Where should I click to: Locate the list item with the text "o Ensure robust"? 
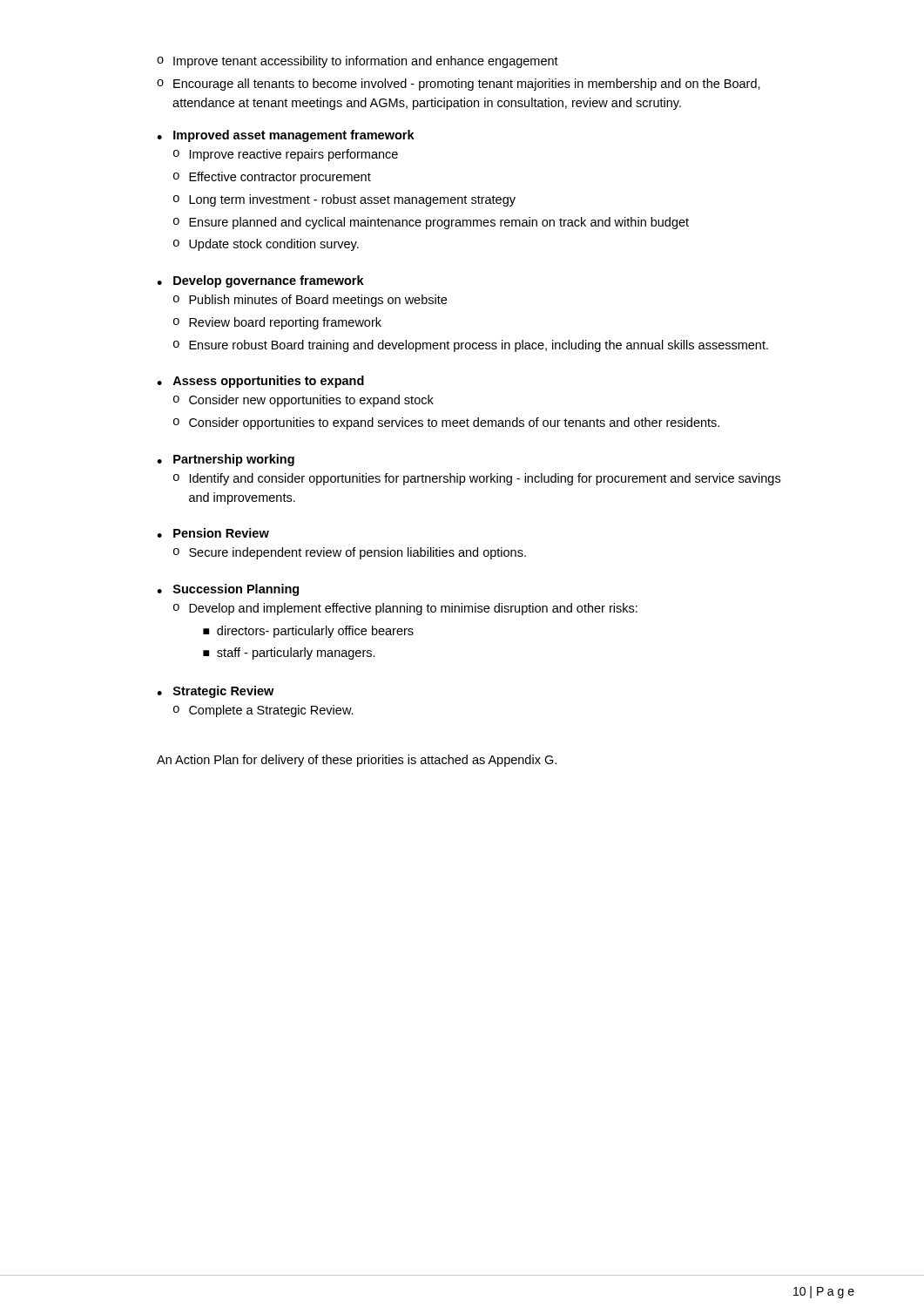point(487,345)
